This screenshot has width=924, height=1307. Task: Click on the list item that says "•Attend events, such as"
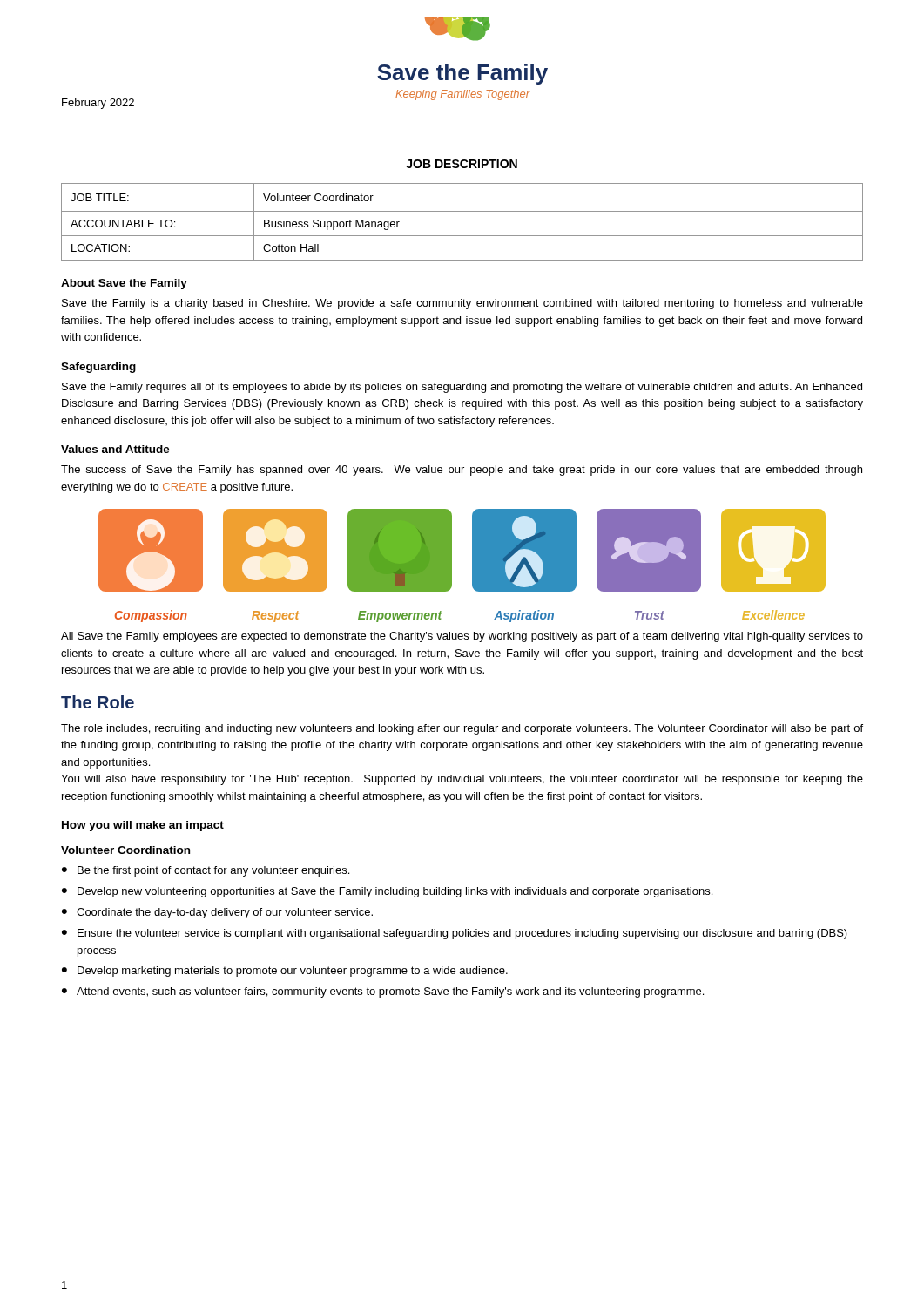tap(462, 992)
